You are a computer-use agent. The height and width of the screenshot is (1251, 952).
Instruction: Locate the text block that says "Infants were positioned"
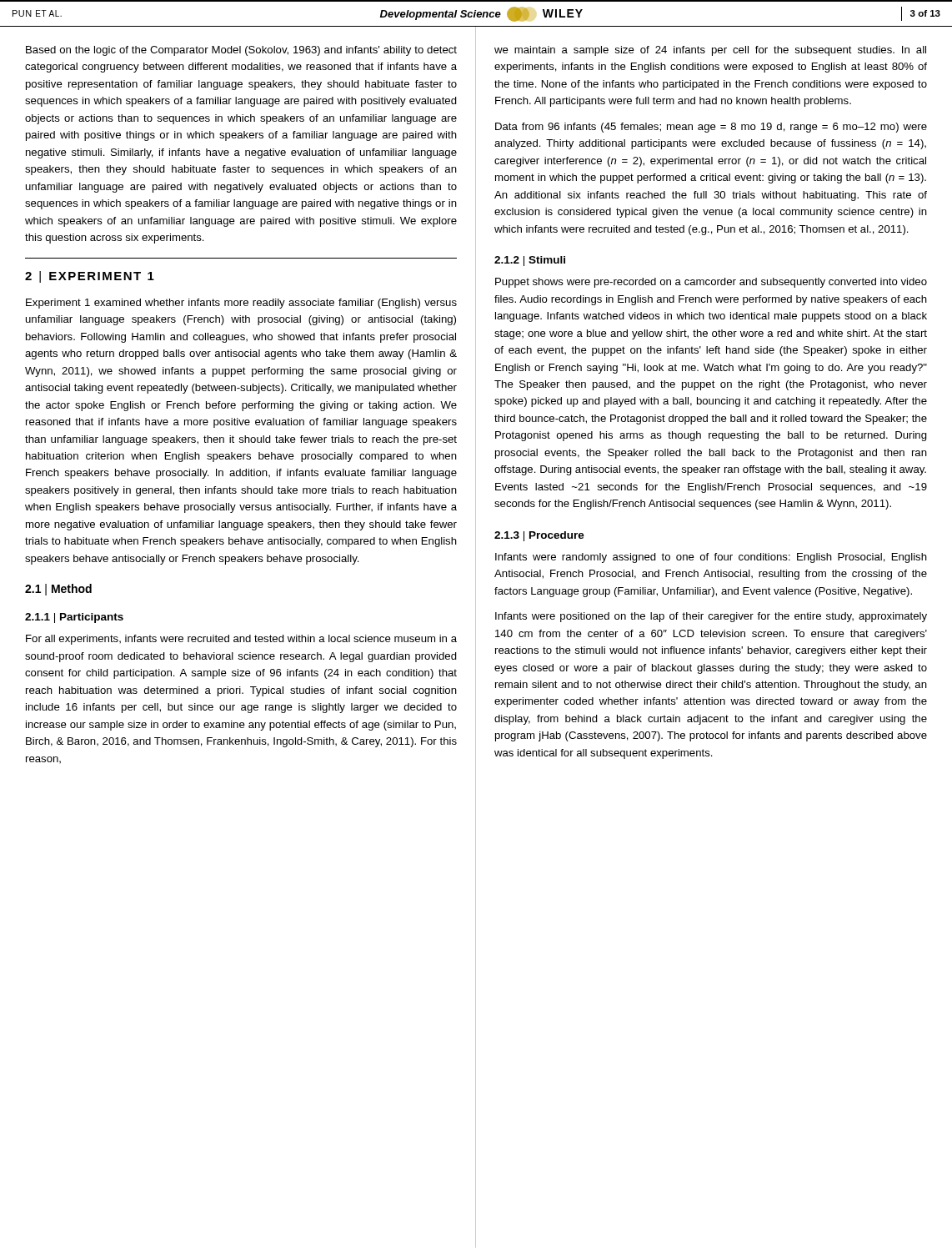pyautogui.click(x=711, y=685)
